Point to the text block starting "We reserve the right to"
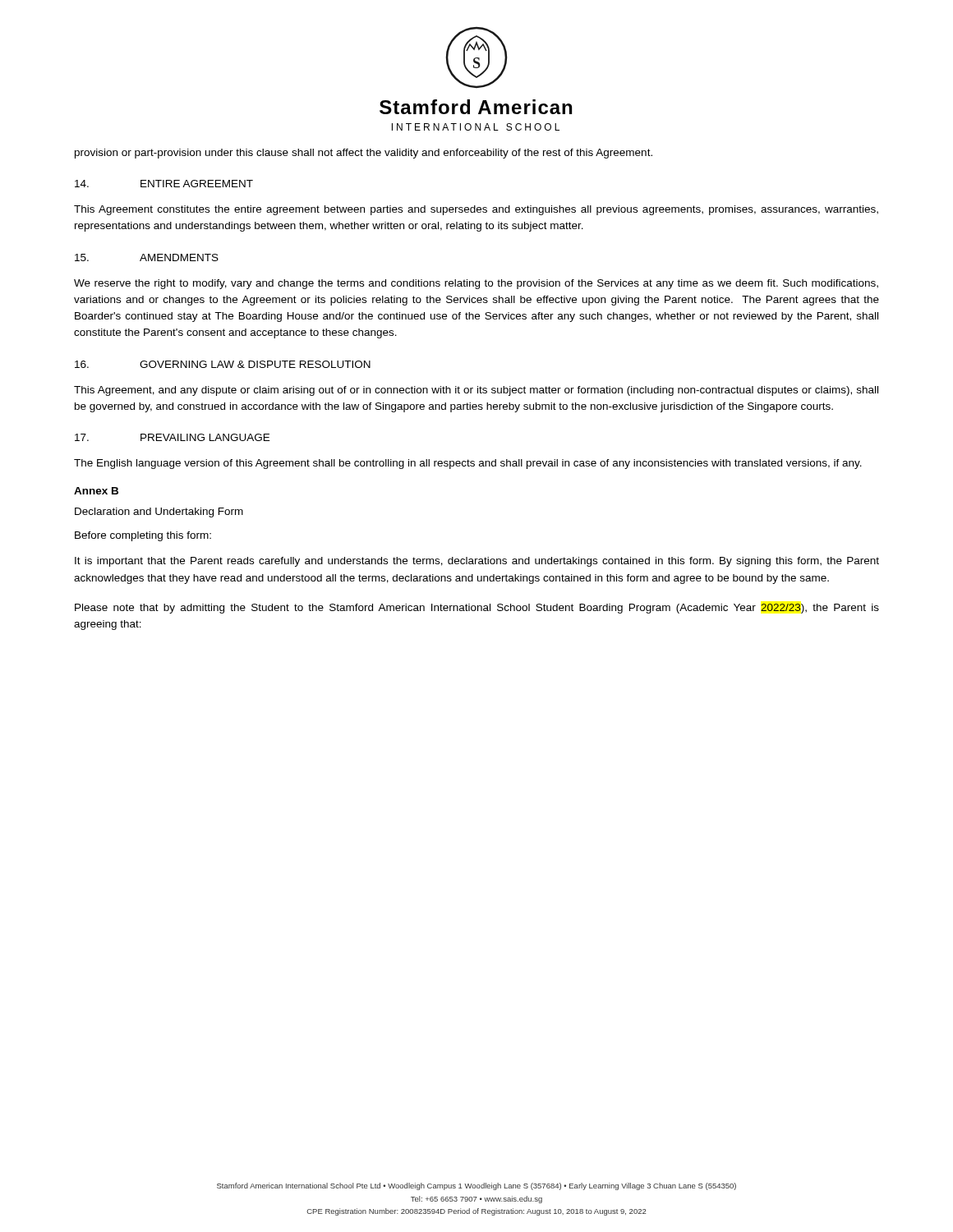This screenshot has height=1232, width=953. (476, 308)
